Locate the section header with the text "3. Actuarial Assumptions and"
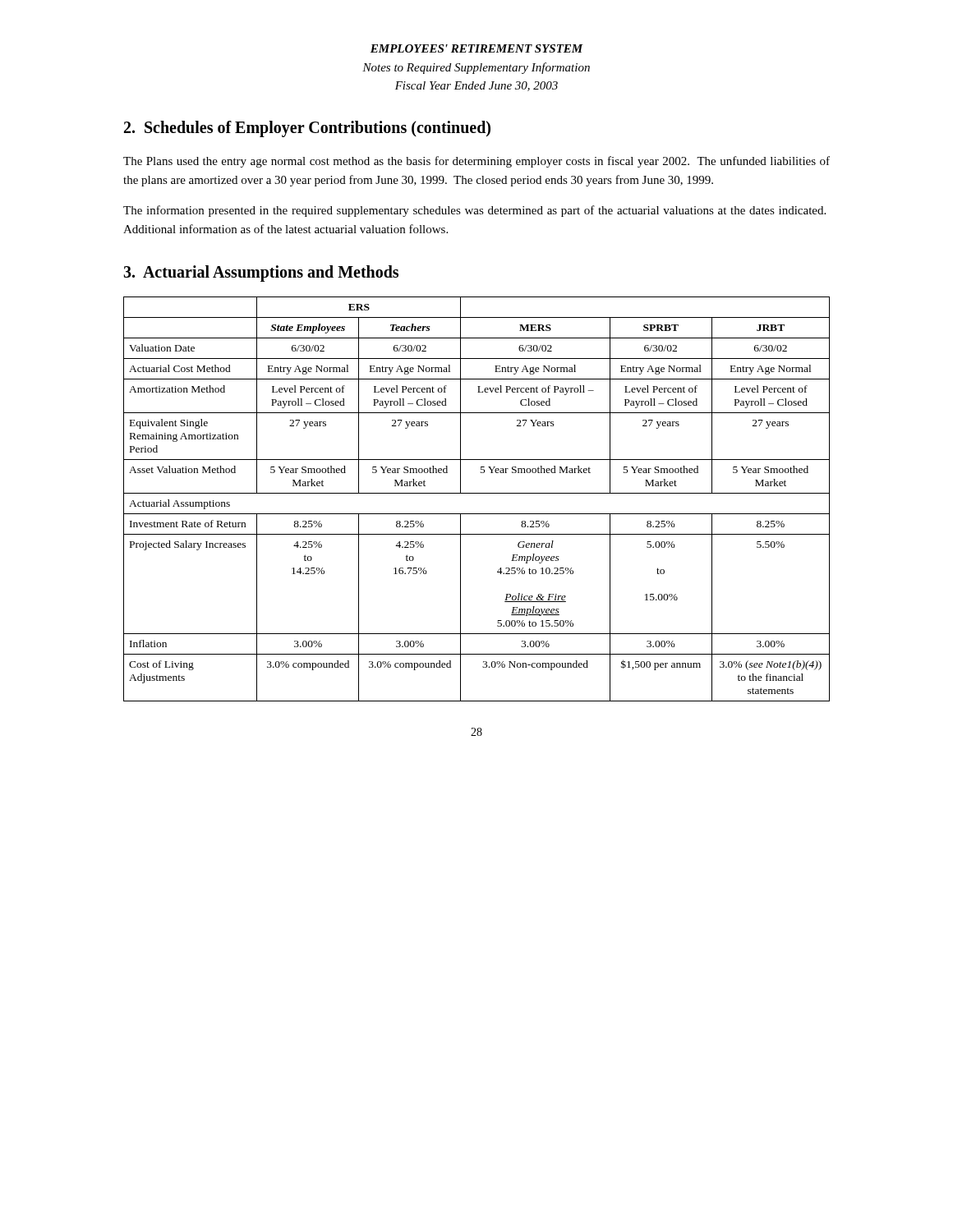 261,274
